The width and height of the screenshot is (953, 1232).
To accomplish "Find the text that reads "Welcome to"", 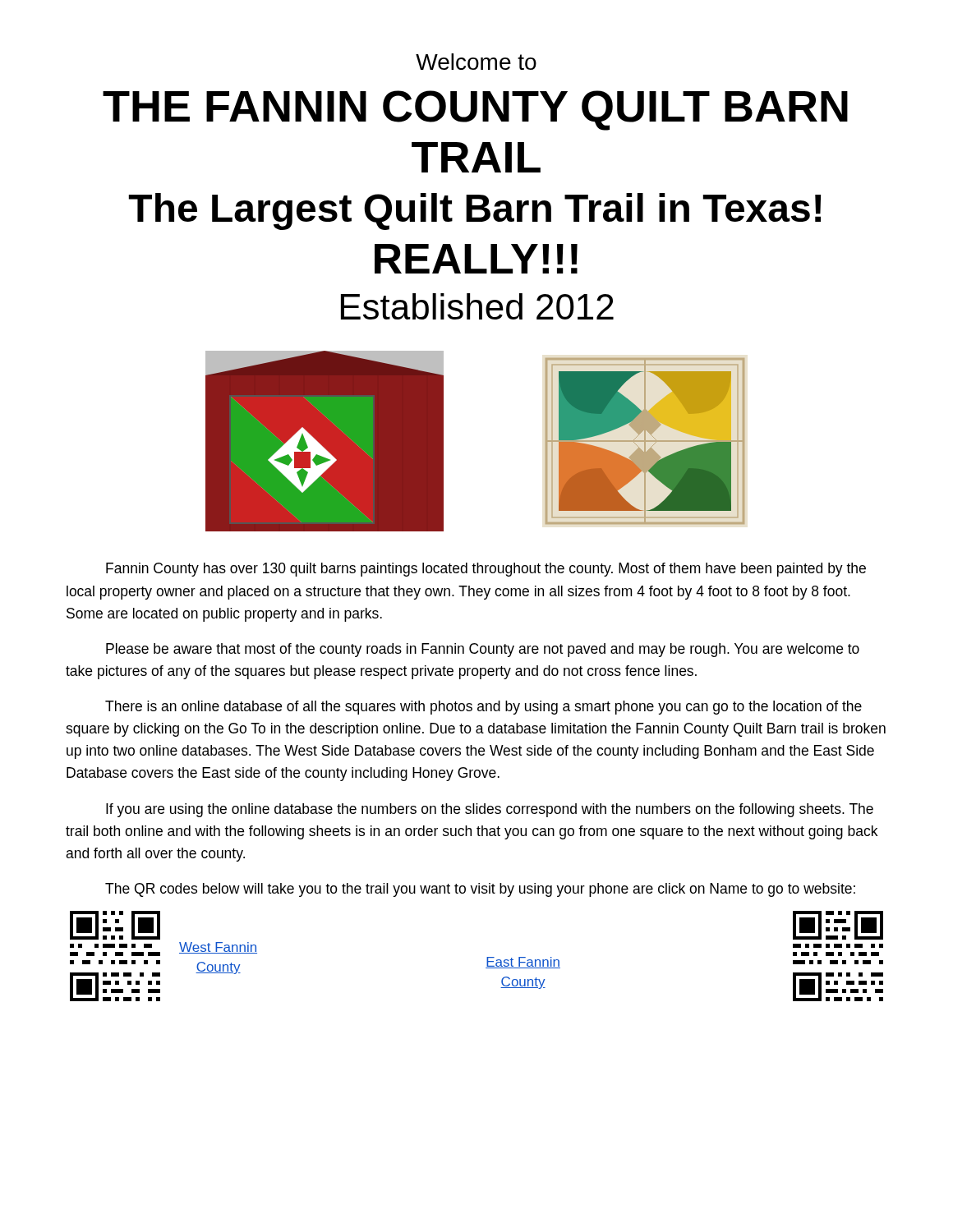I will [x=476, y=62].
